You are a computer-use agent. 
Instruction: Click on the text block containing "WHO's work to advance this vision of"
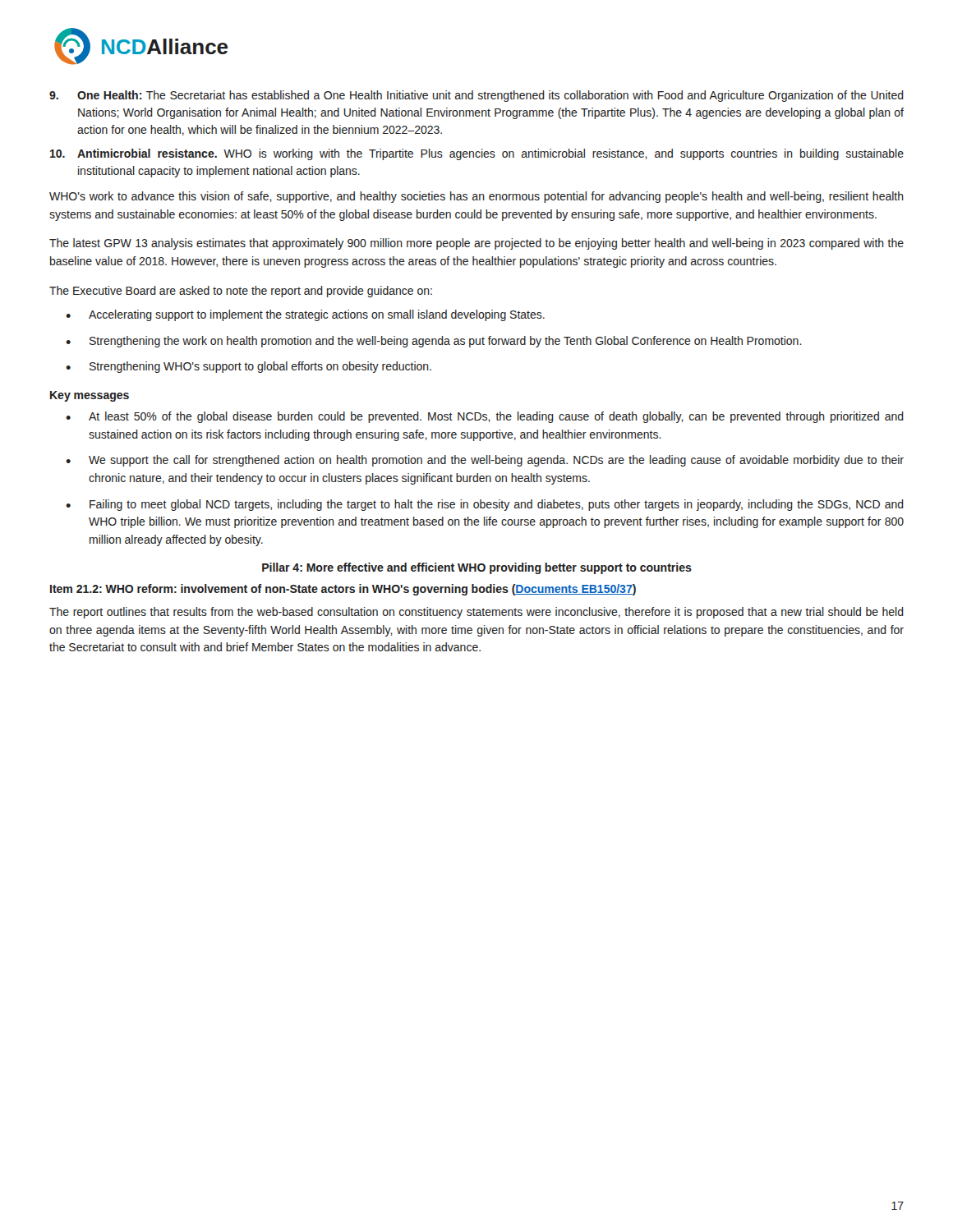(x=476, y=205)
